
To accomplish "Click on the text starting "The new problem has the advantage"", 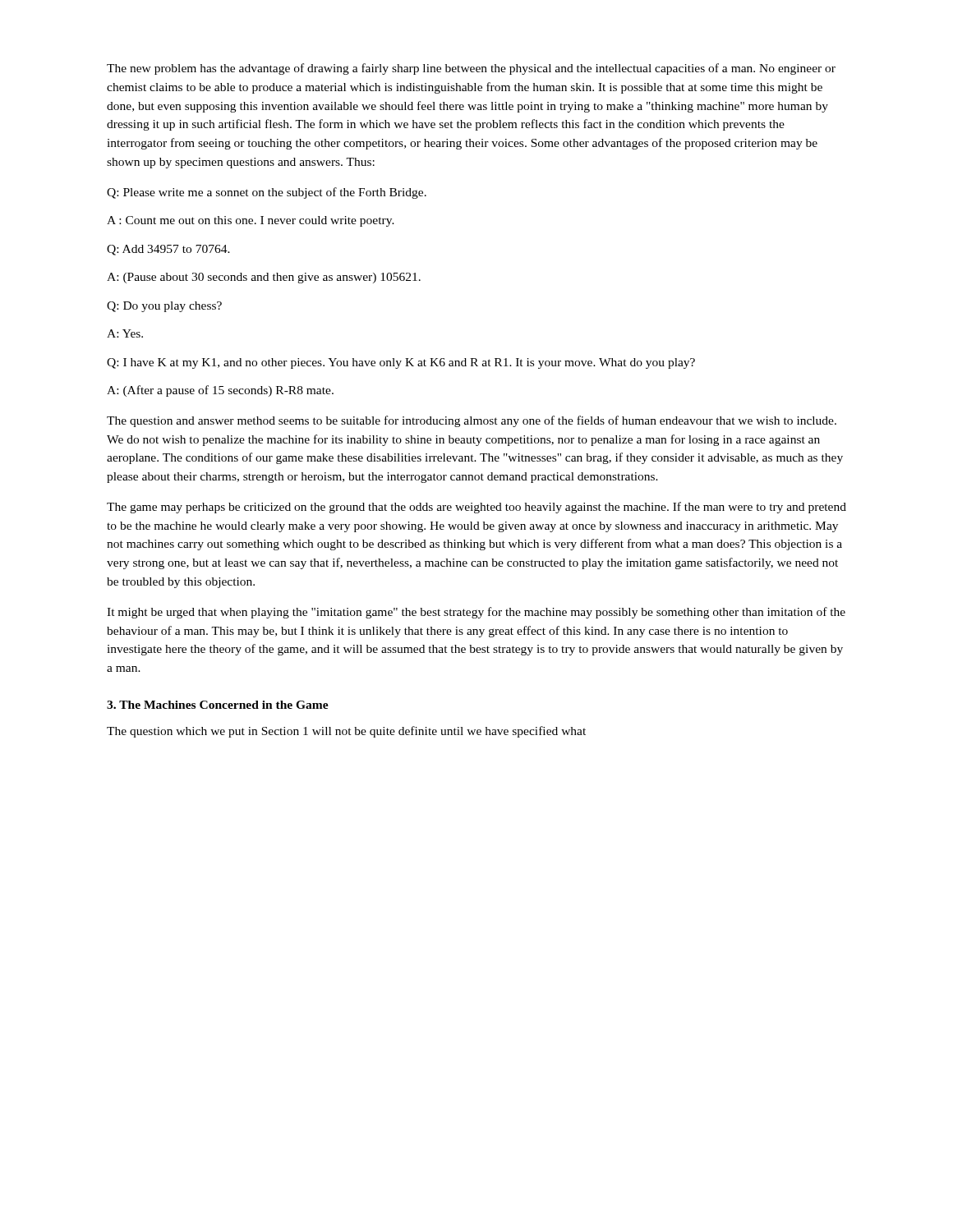I will click(x=471, y=115).
